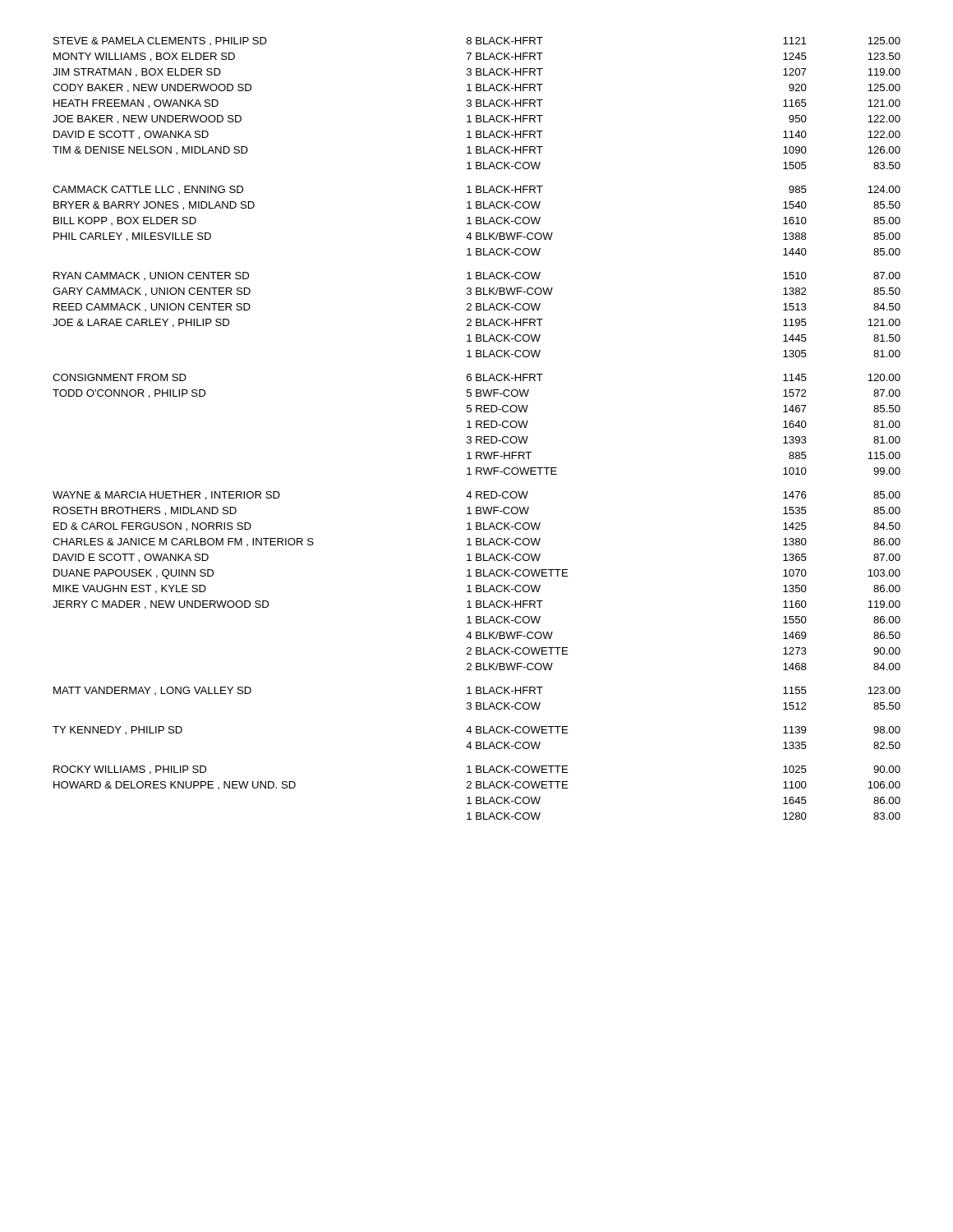Find the list item that reads "1 RWF-HFRT 885 115.00"
Viewport: 953px width, 1232px height.
click(476, 455)
